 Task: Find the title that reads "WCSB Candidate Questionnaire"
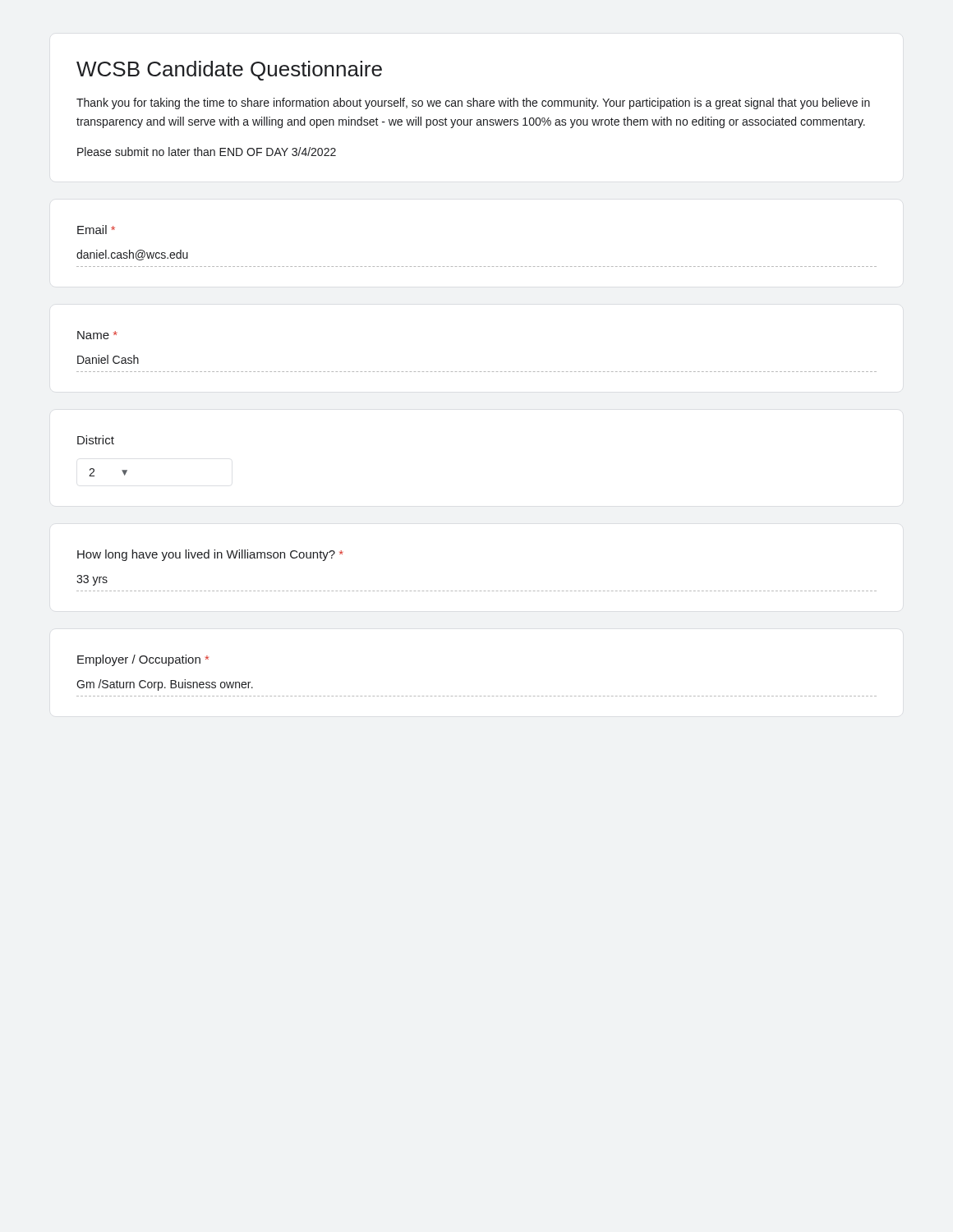coord(229,71)
